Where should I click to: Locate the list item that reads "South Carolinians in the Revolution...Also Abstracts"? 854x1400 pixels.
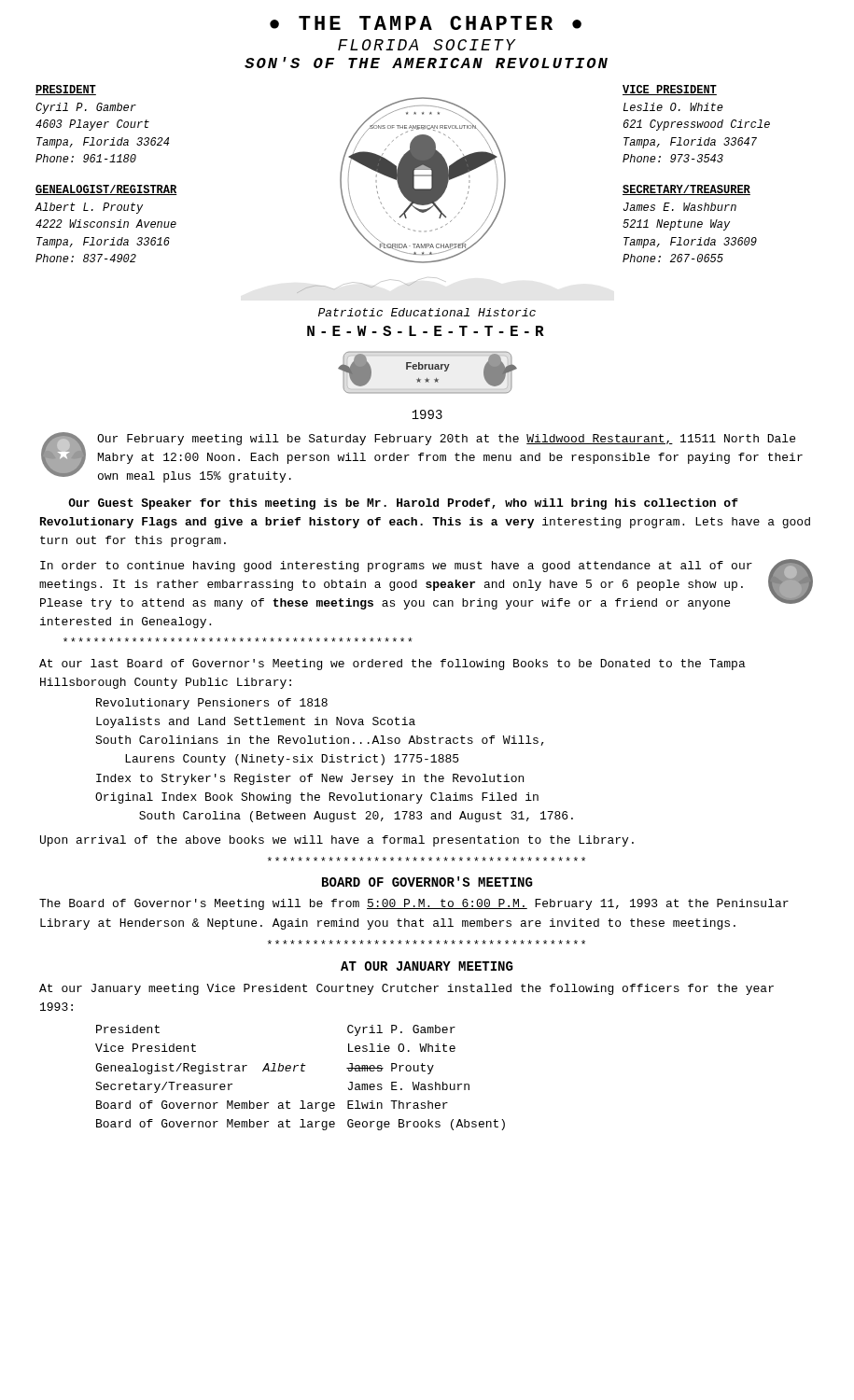click(321, 750)
